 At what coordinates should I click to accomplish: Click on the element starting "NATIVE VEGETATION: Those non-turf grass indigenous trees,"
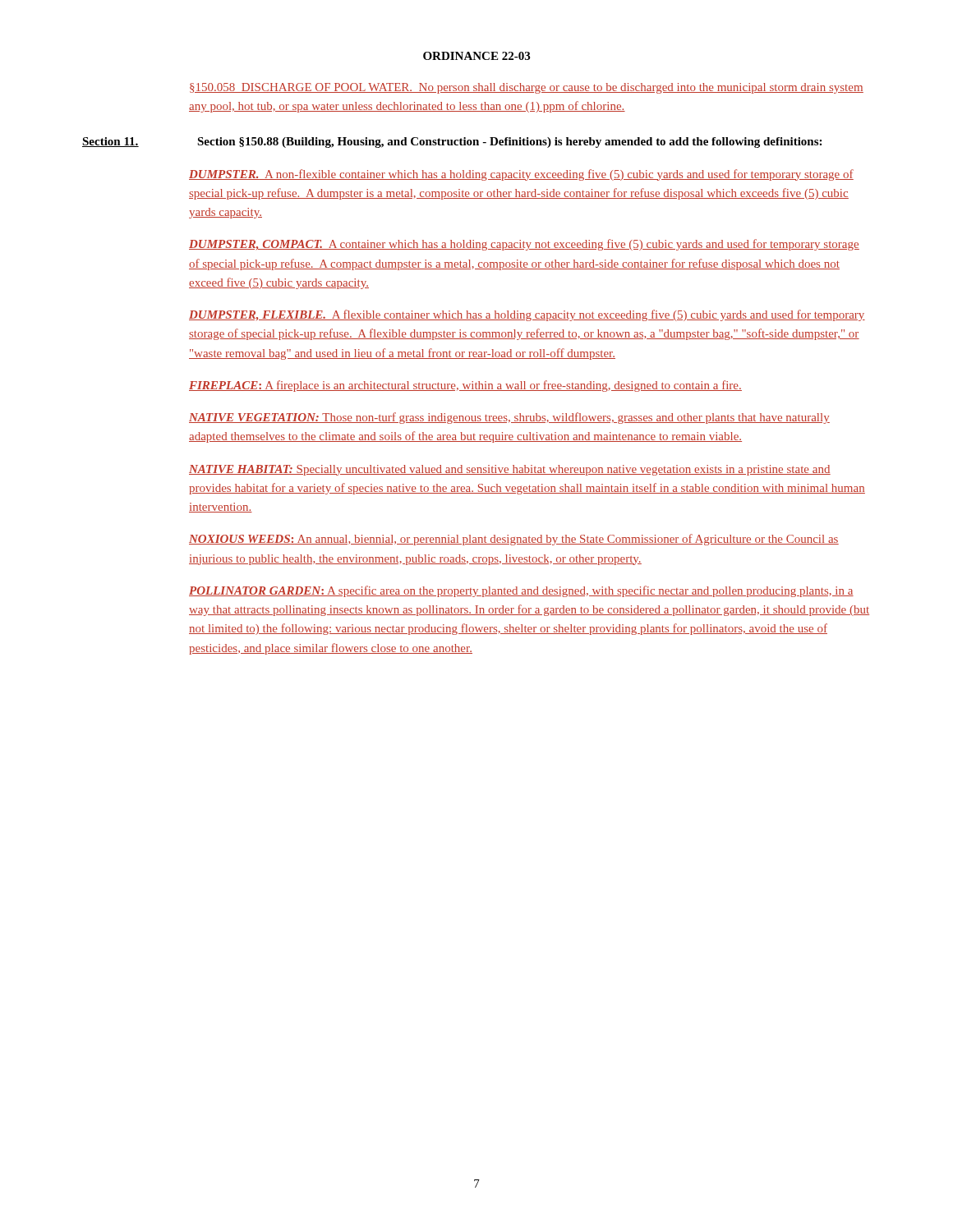click(x=509, y=427)
